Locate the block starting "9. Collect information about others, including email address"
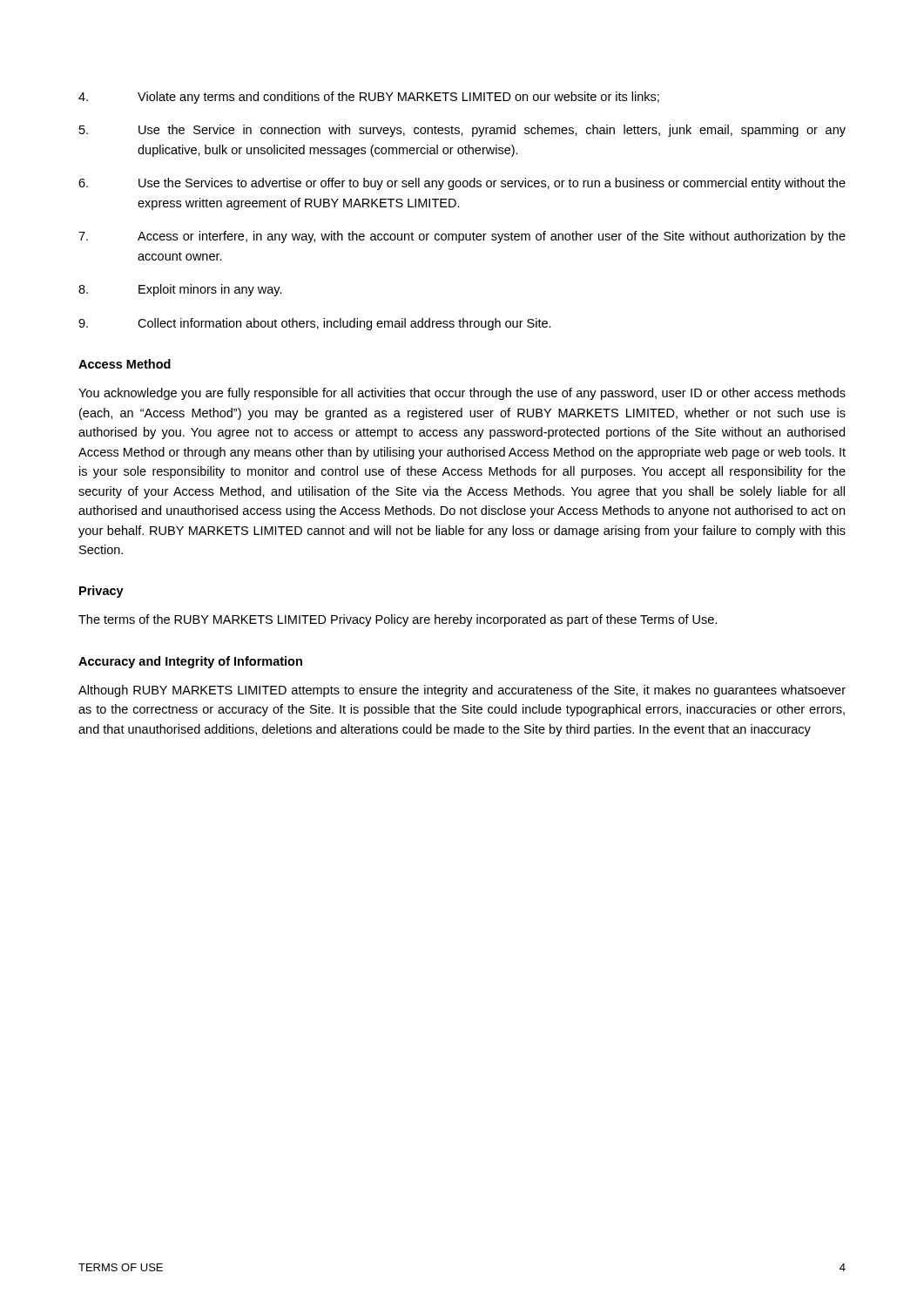Viewport: 924px width, 1307px height. click(462, 323)
